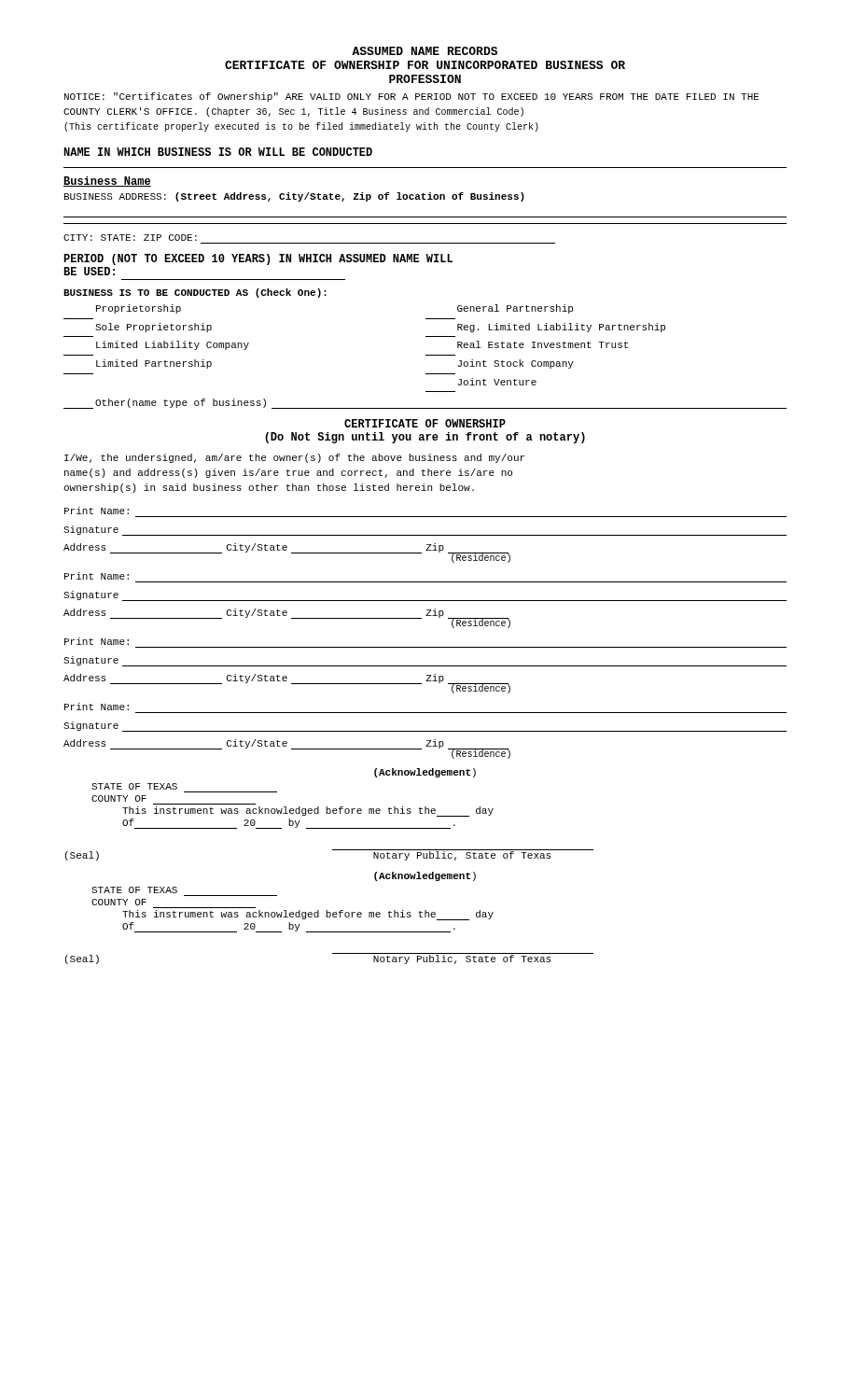Find the section header with the text "NAME IN WHICH BUSINESS IS OR"
This screenshot has width=850, height=1400.
point(218,153)
